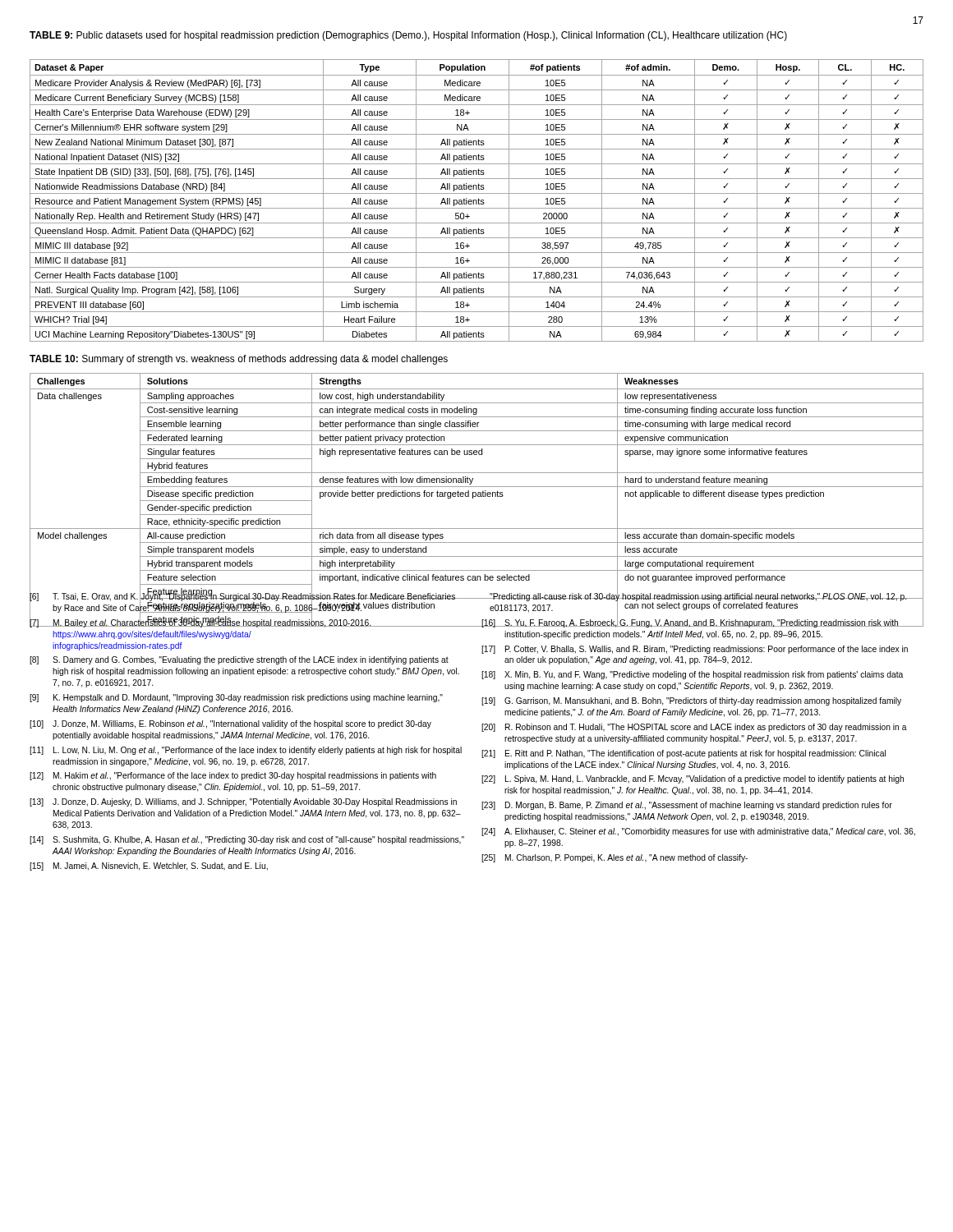Click on the list item that reads "[7] M. Bailey et al. Characteristics"
Image resolution: width=953 pixels, height=1232 pixels.
pos(200,635)
